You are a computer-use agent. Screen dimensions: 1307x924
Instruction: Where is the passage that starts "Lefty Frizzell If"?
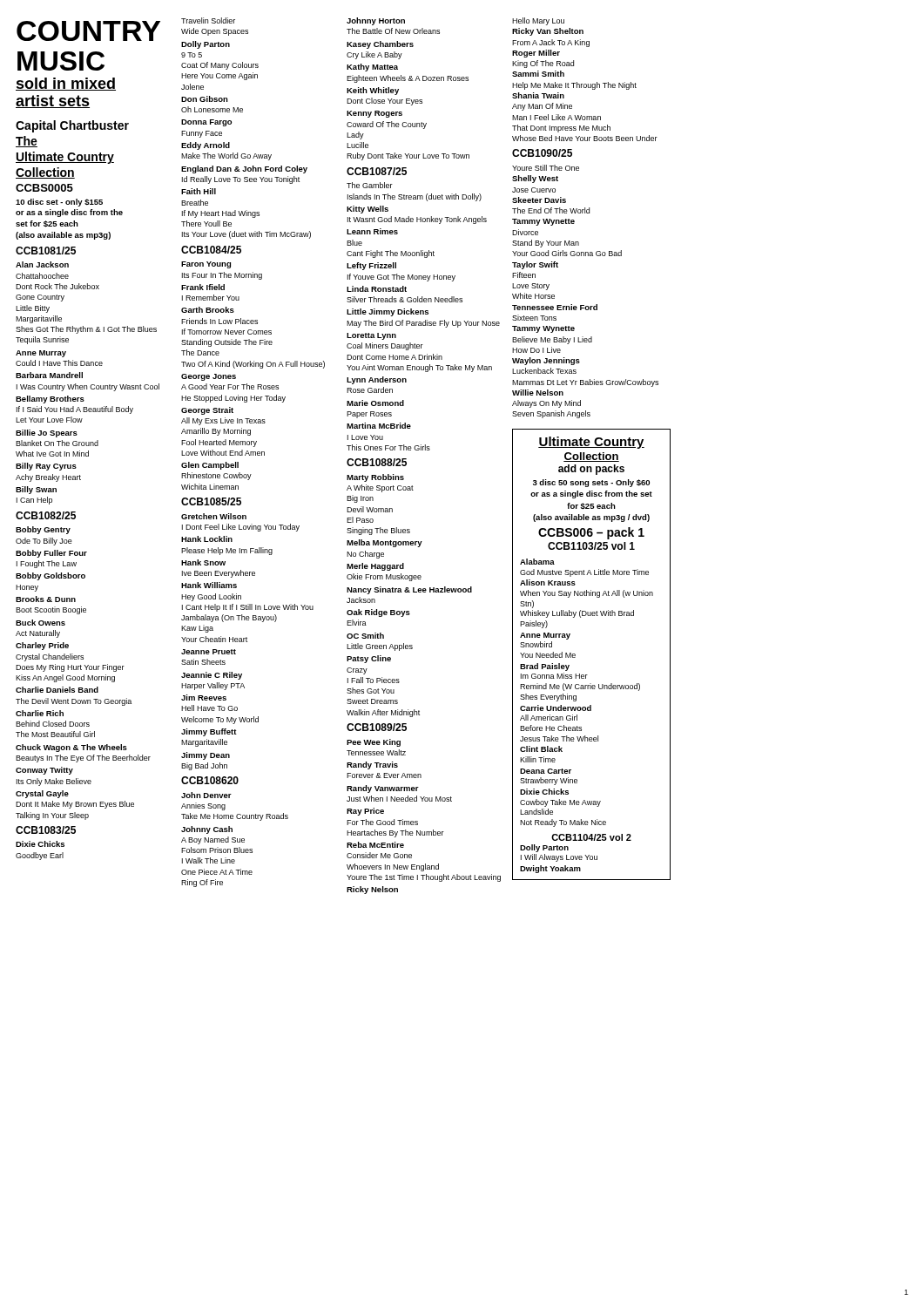tap(401, 271)
